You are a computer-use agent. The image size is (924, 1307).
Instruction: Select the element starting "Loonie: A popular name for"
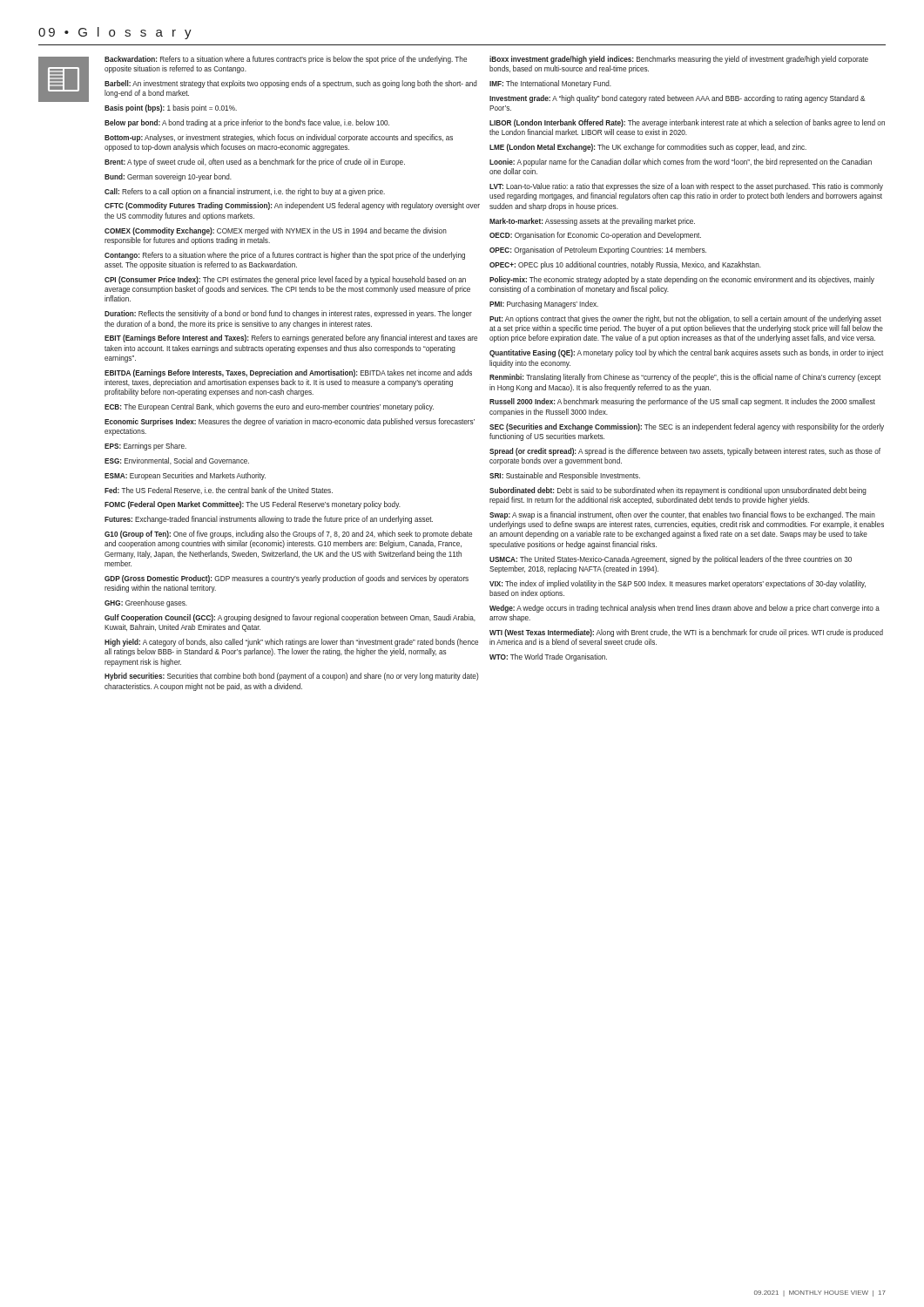tap(681, 167)
